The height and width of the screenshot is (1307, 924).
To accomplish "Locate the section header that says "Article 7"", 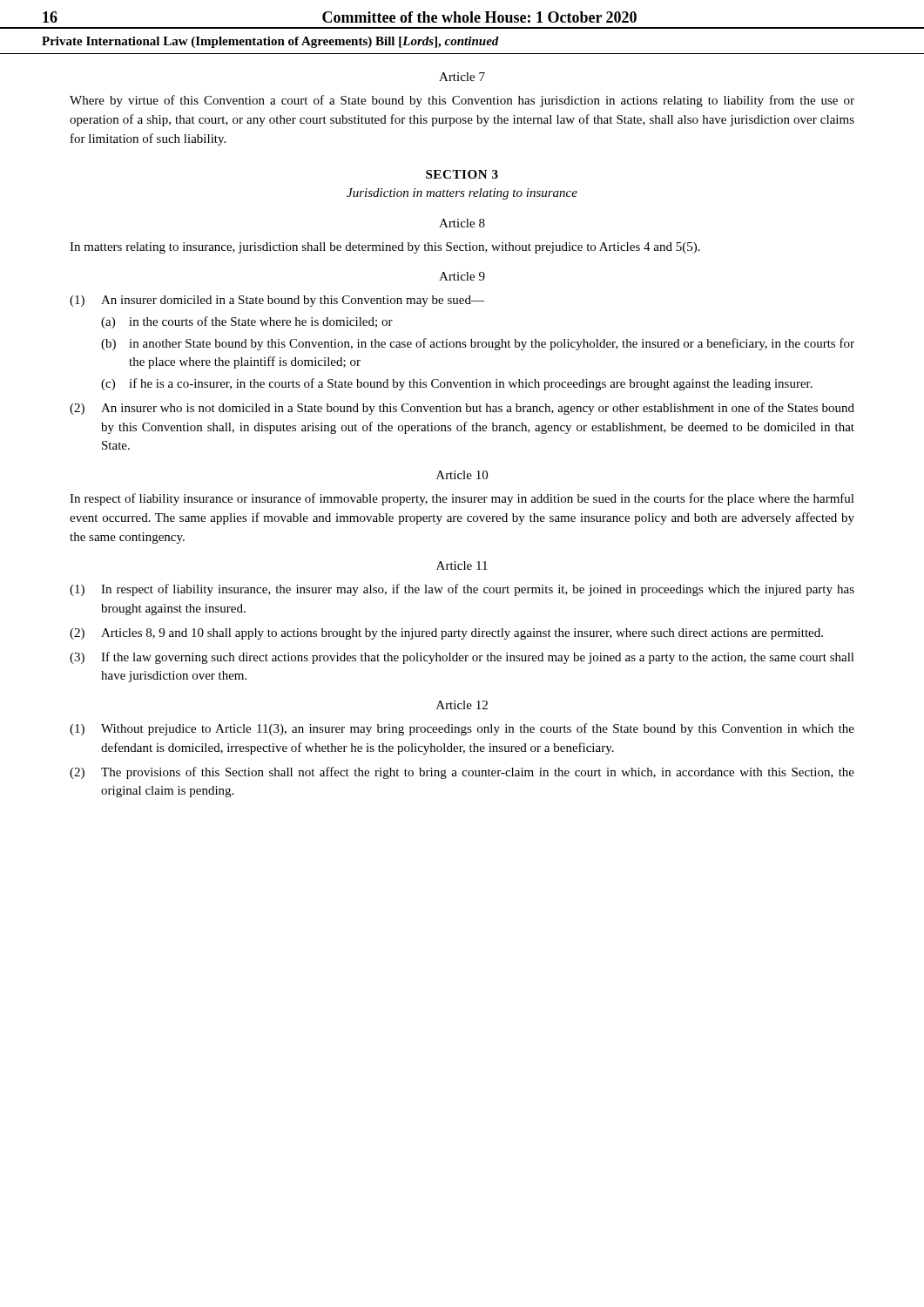I will pos(462,77).
